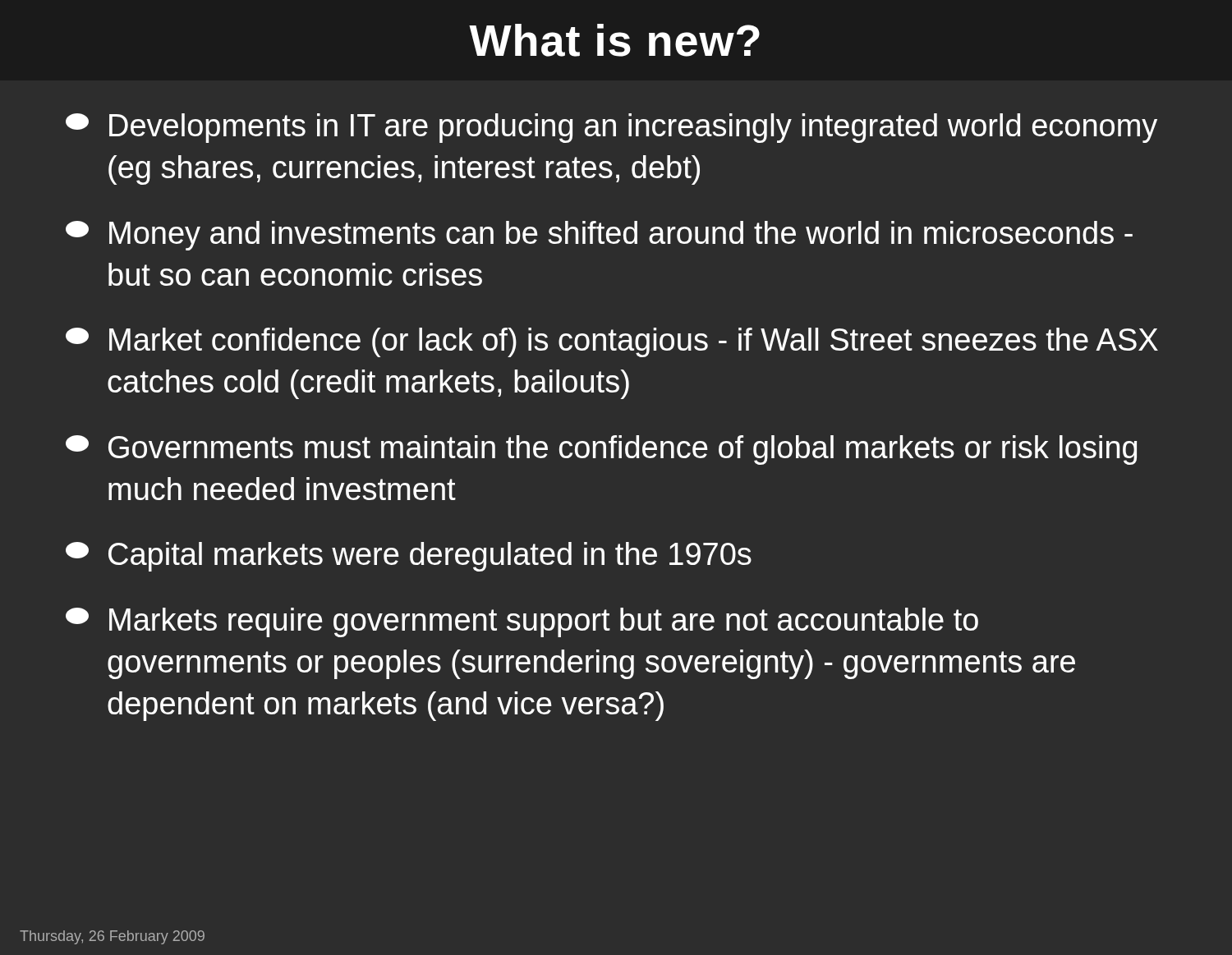The width and height of the screenshot is (1232, 955).
Task: Where is the passage that starts "Market confidence (or lack"?
Action: [616, 362]
